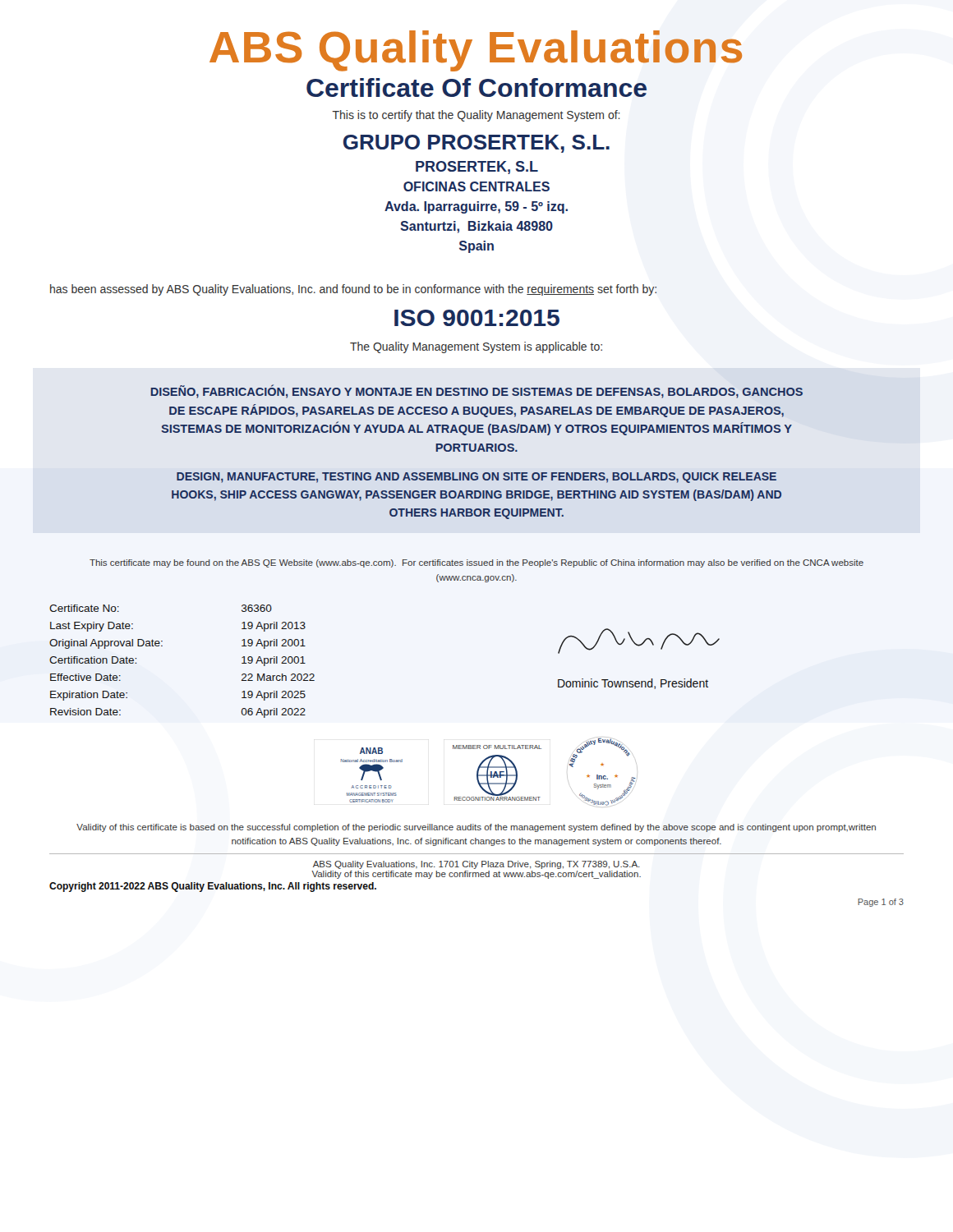This screenshot has width=953, height=1232.
Task: Point to the text block starting "Certificate Of Conformance"
Action: [476, 89]
